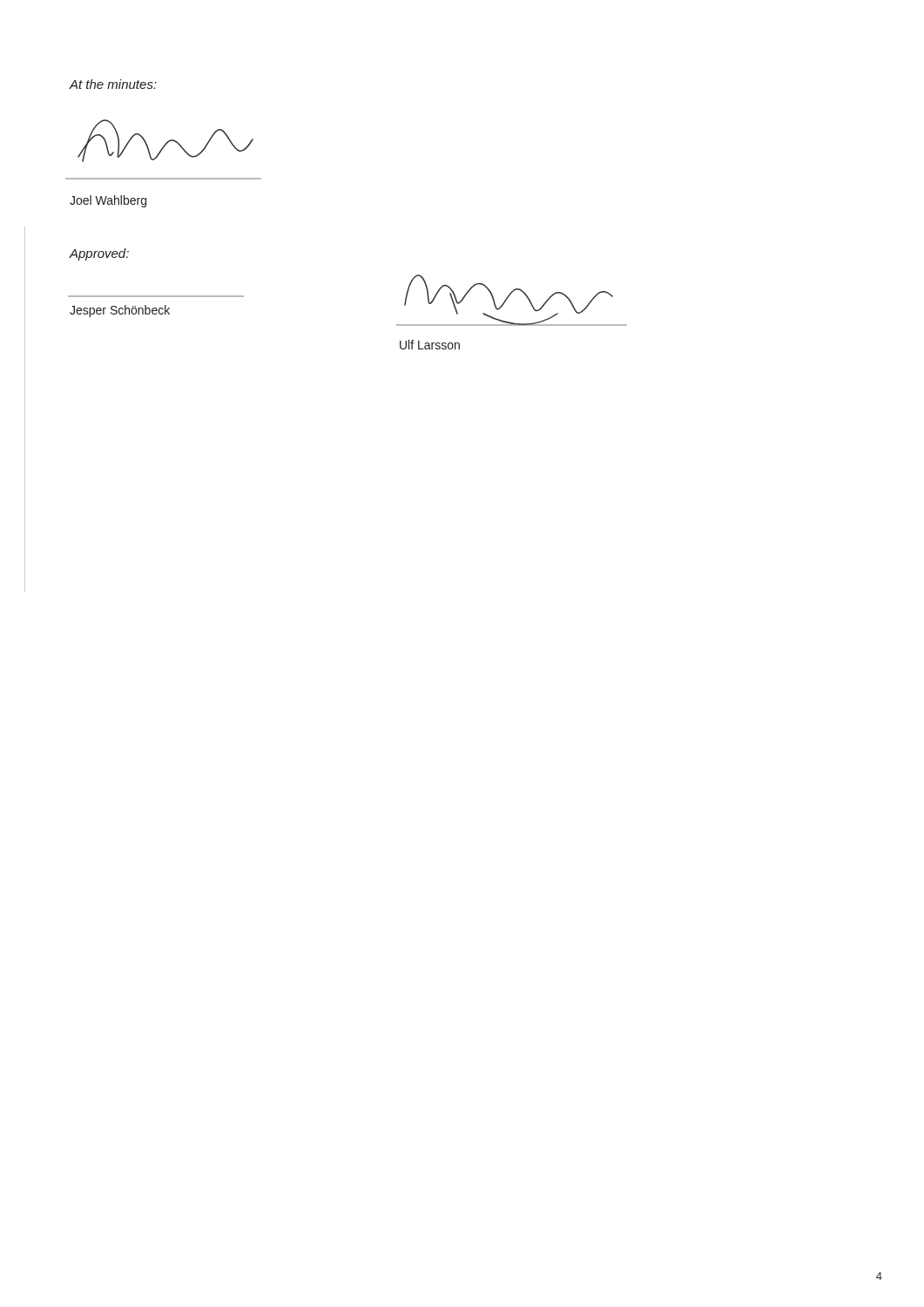Find the block starting "Ulf Larsson"

[430, 345]
